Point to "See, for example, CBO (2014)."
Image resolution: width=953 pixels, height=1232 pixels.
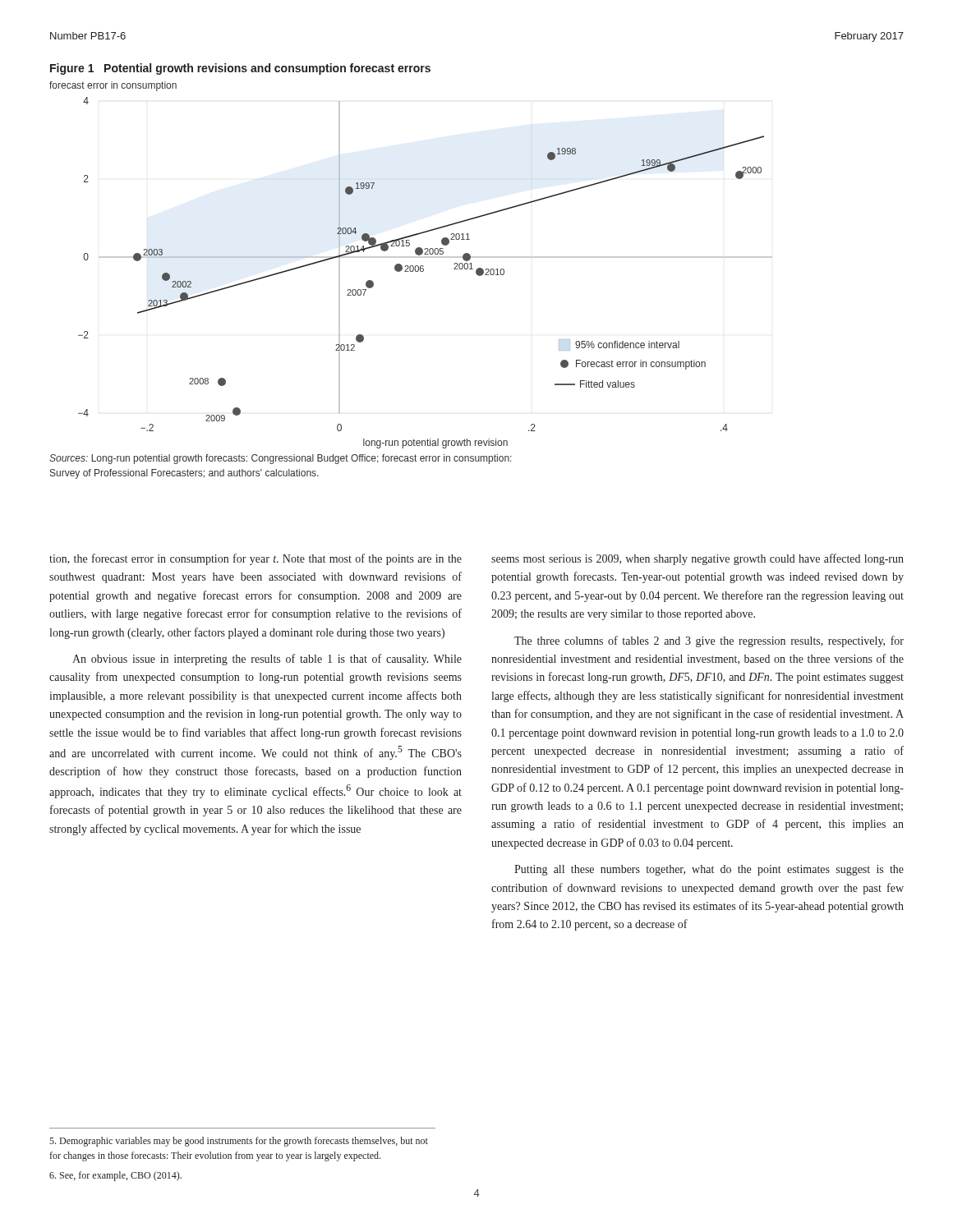click(116, 1175)
